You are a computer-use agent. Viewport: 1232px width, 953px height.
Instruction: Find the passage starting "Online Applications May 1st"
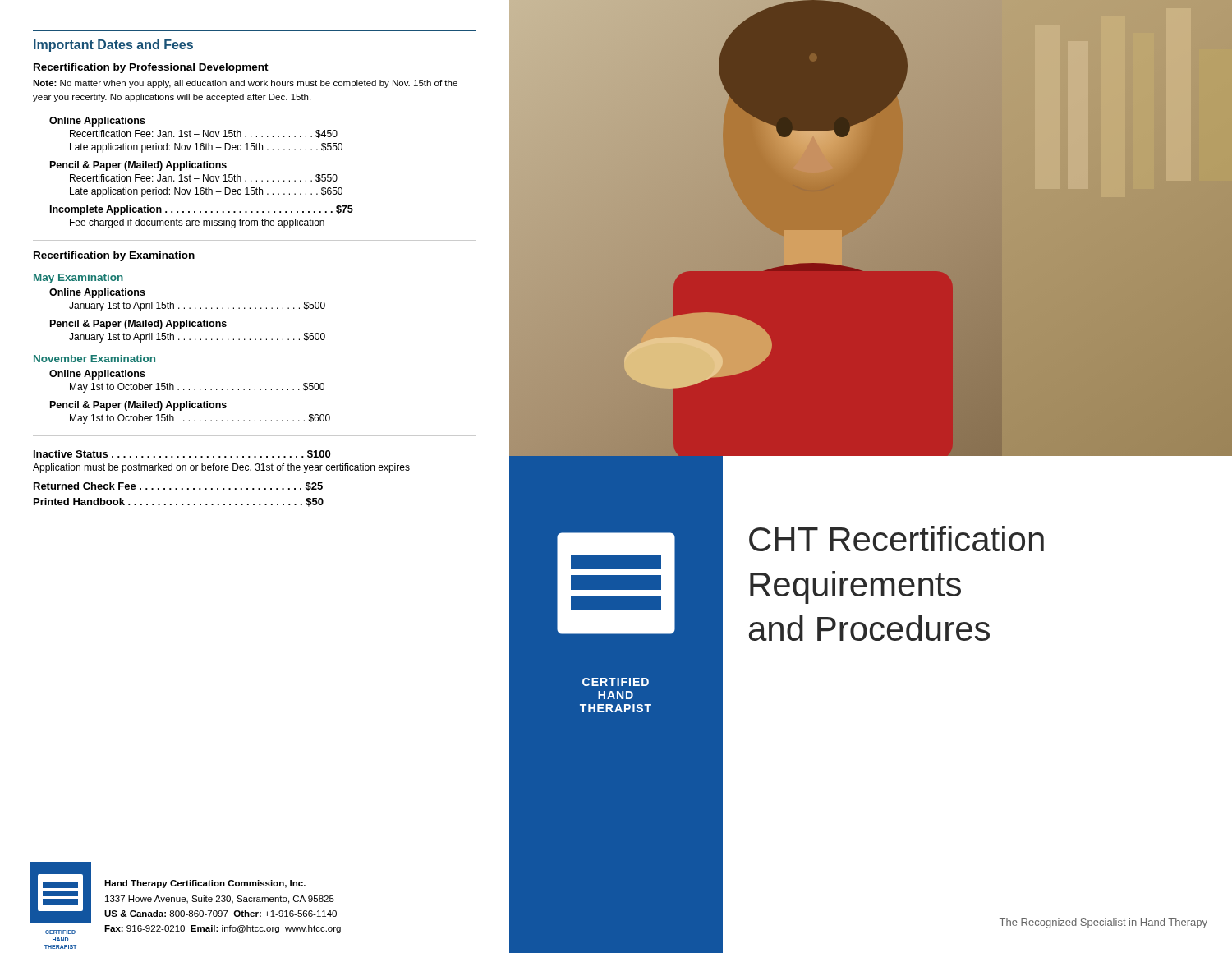click(x=263, y=380)
